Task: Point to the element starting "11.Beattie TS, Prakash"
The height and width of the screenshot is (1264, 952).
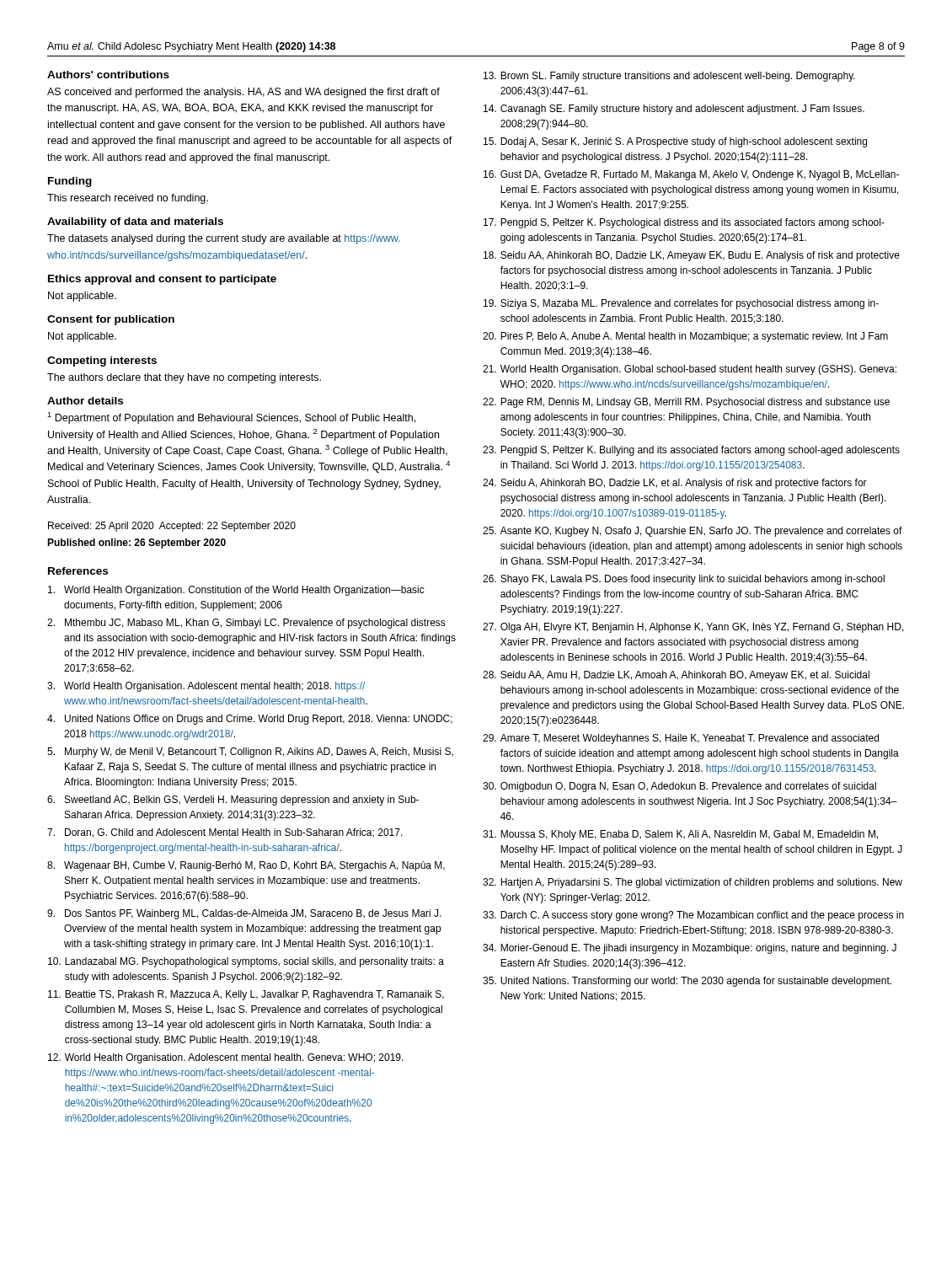Action: pos(252,1017)
